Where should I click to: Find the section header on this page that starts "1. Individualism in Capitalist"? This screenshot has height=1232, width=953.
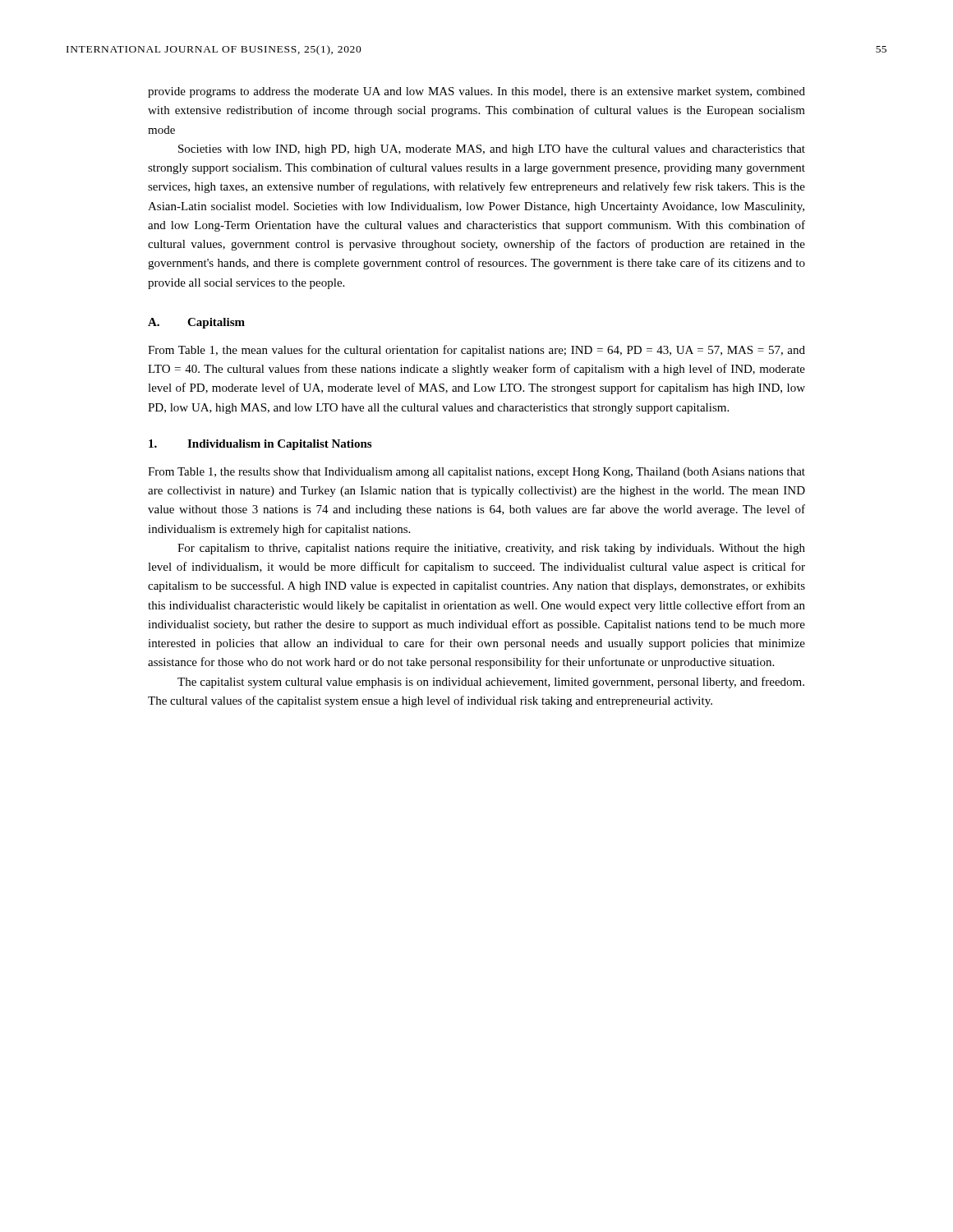point(260,444)
